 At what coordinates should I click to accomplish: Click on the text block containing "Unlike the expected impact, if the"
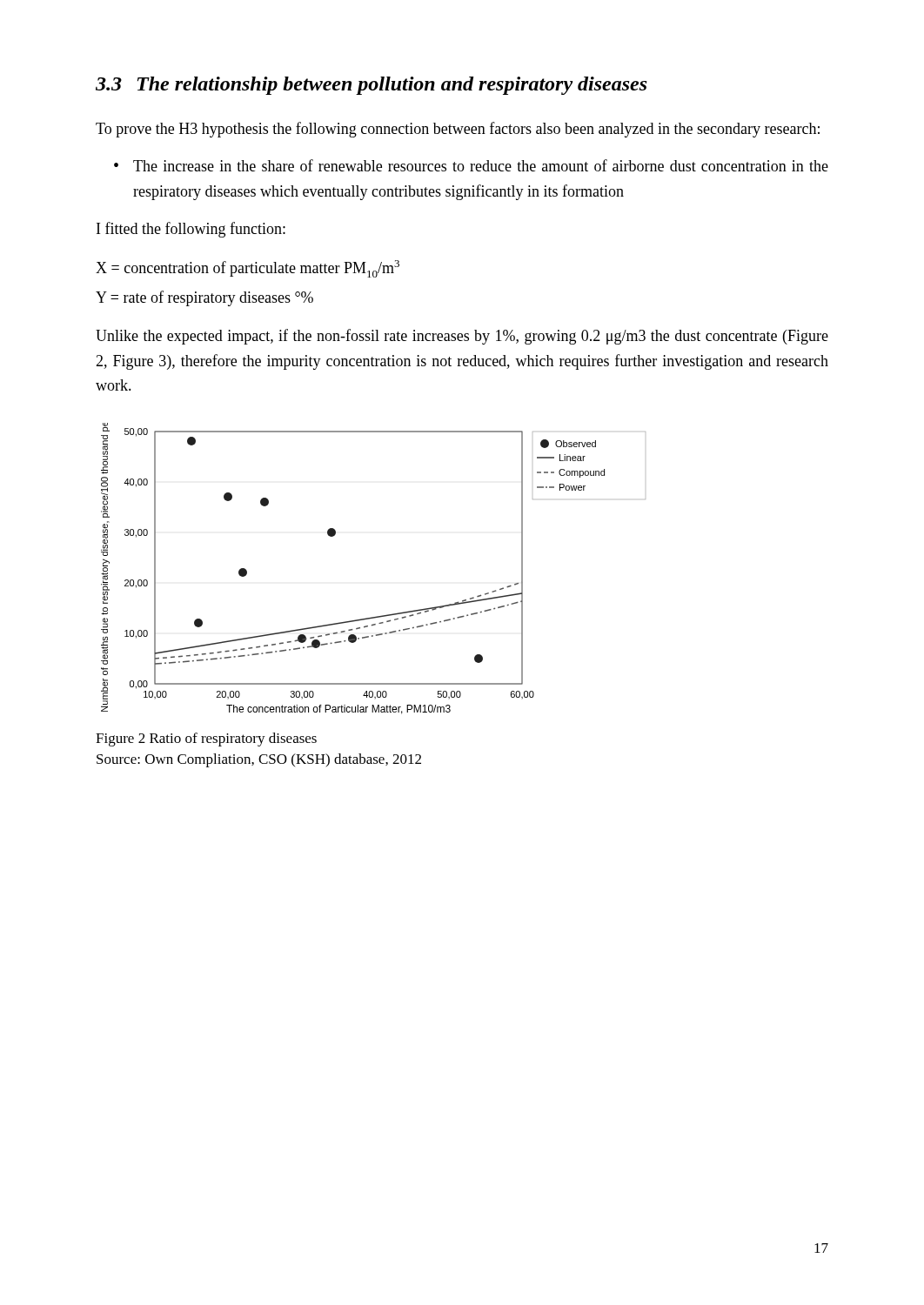462,361
